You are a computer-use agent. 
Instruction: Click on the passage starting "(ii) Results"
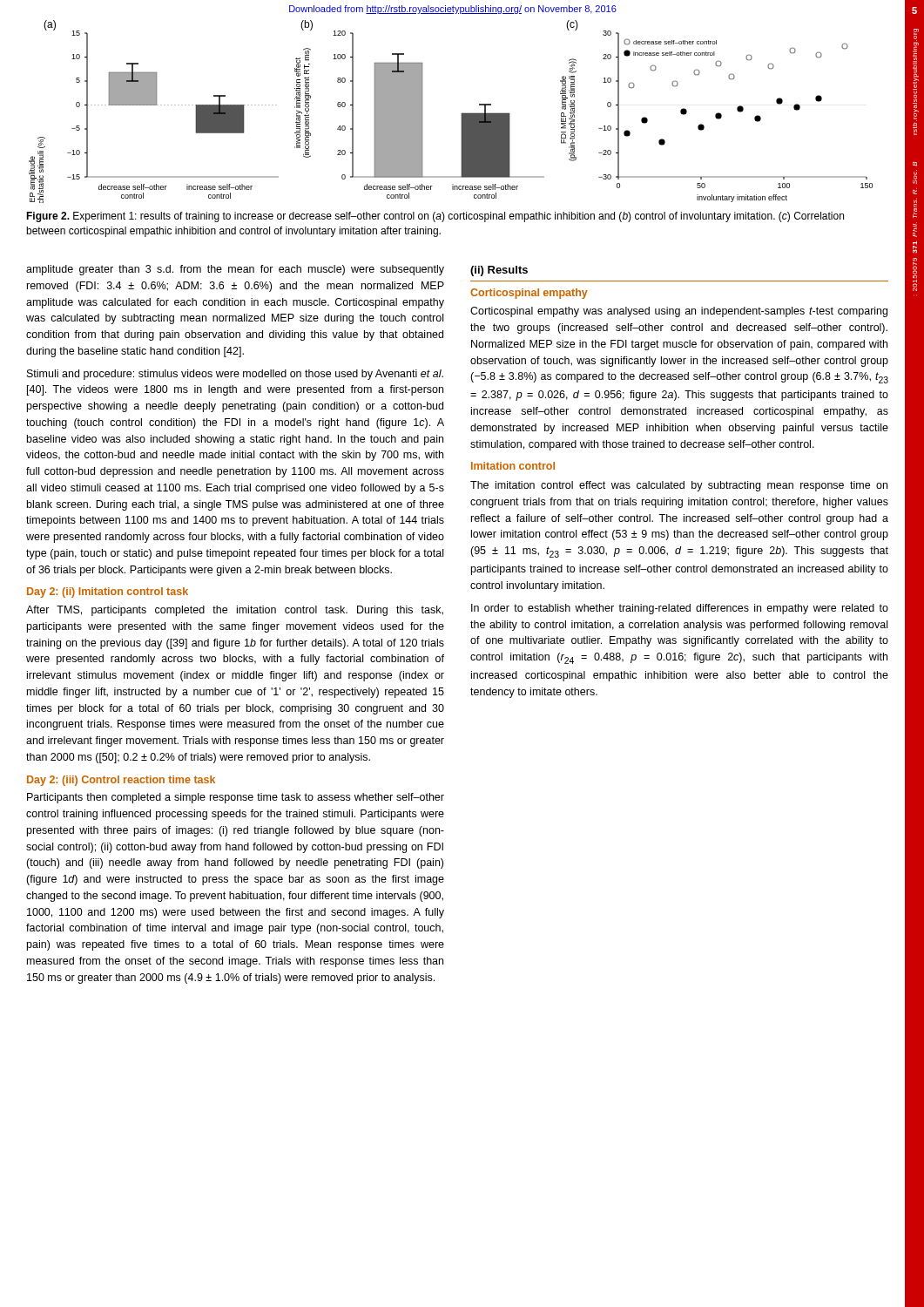pyautogui.click(x=499, y=270)
